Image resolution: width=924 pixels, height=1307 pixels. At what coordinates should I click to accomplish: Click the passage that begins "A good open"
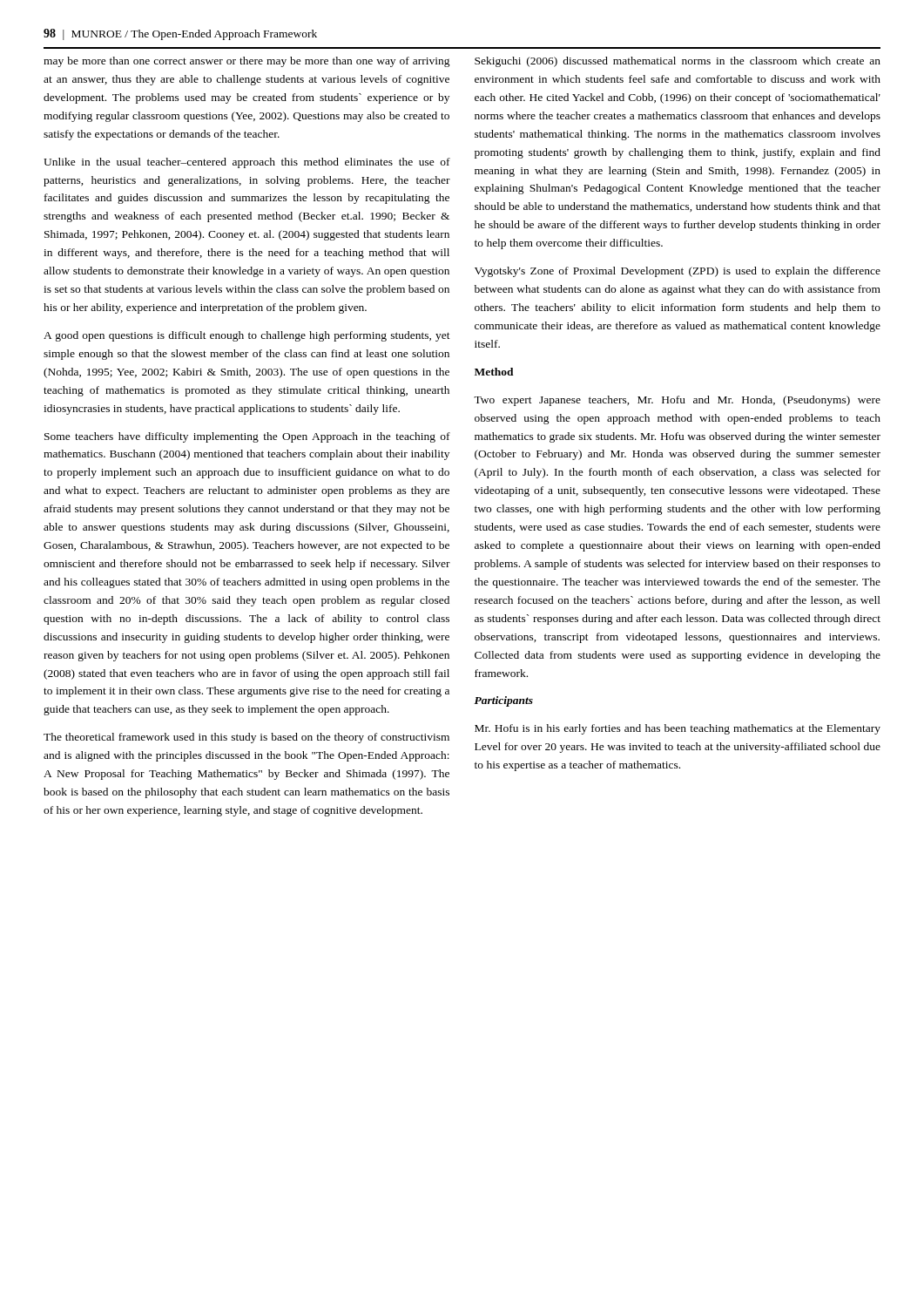click(x=247, y=372)
